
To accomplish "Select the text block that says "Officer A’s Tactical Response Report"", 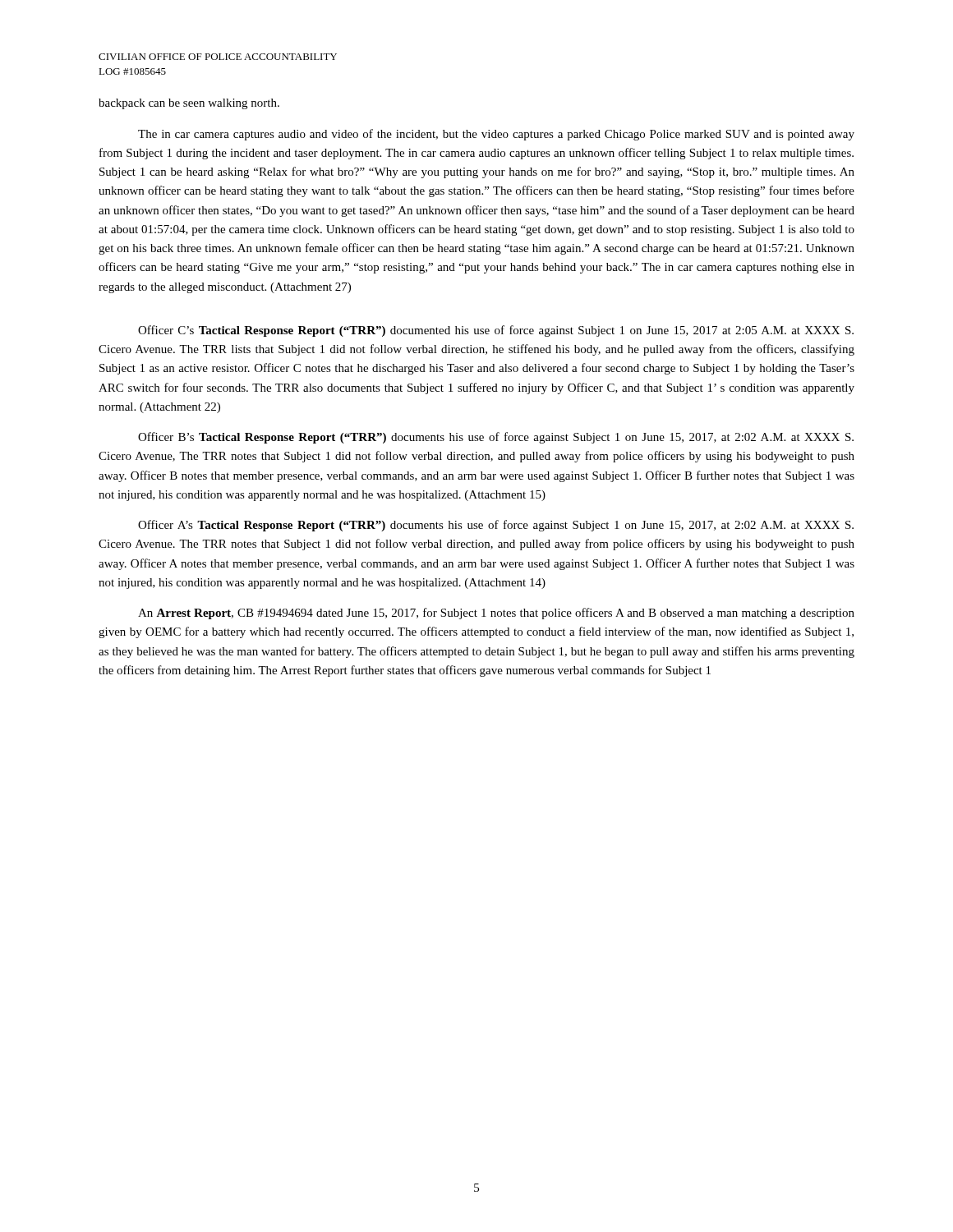I will pos(476,554).
